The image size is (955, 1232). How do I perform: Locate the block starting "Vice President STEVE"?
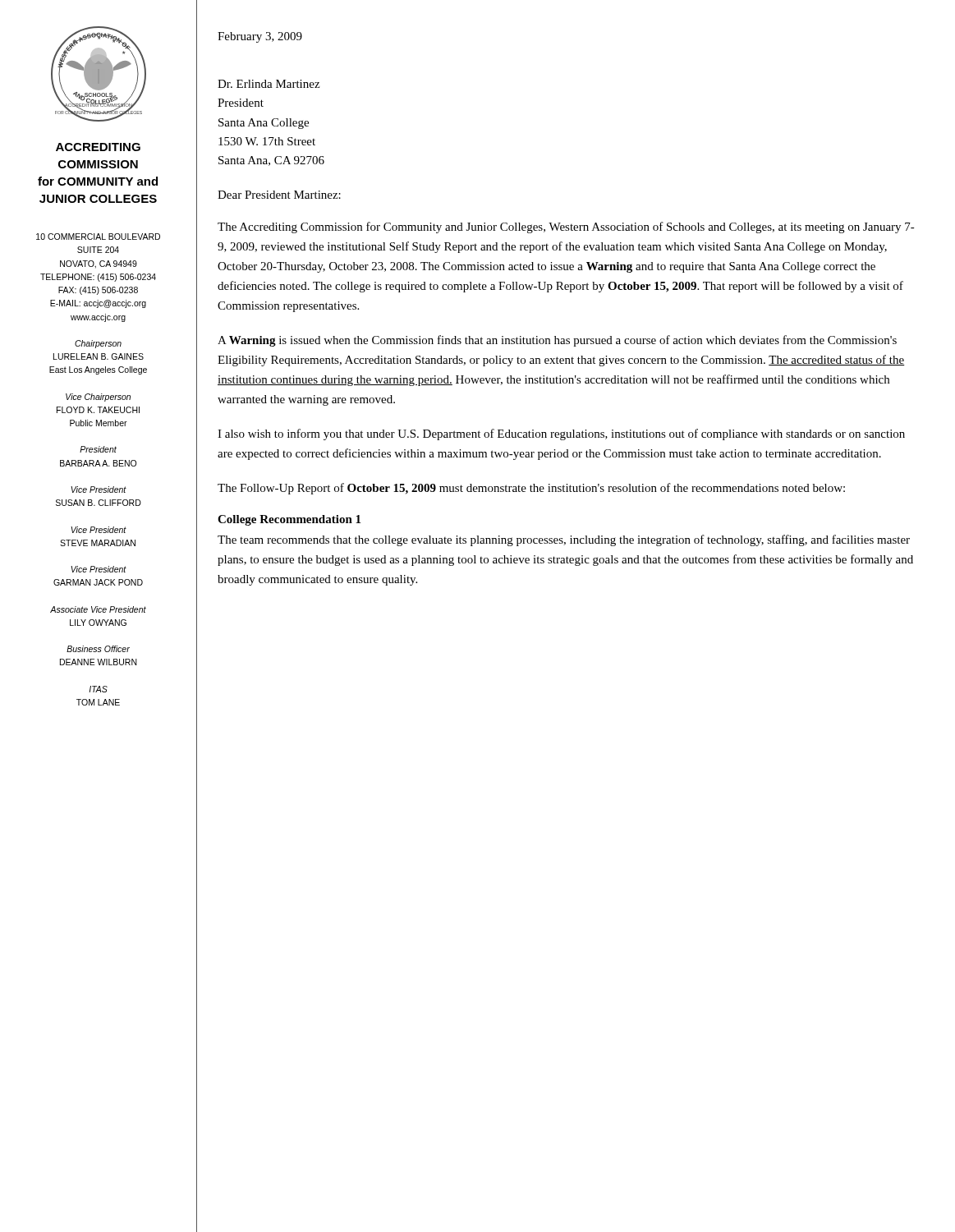98,536
